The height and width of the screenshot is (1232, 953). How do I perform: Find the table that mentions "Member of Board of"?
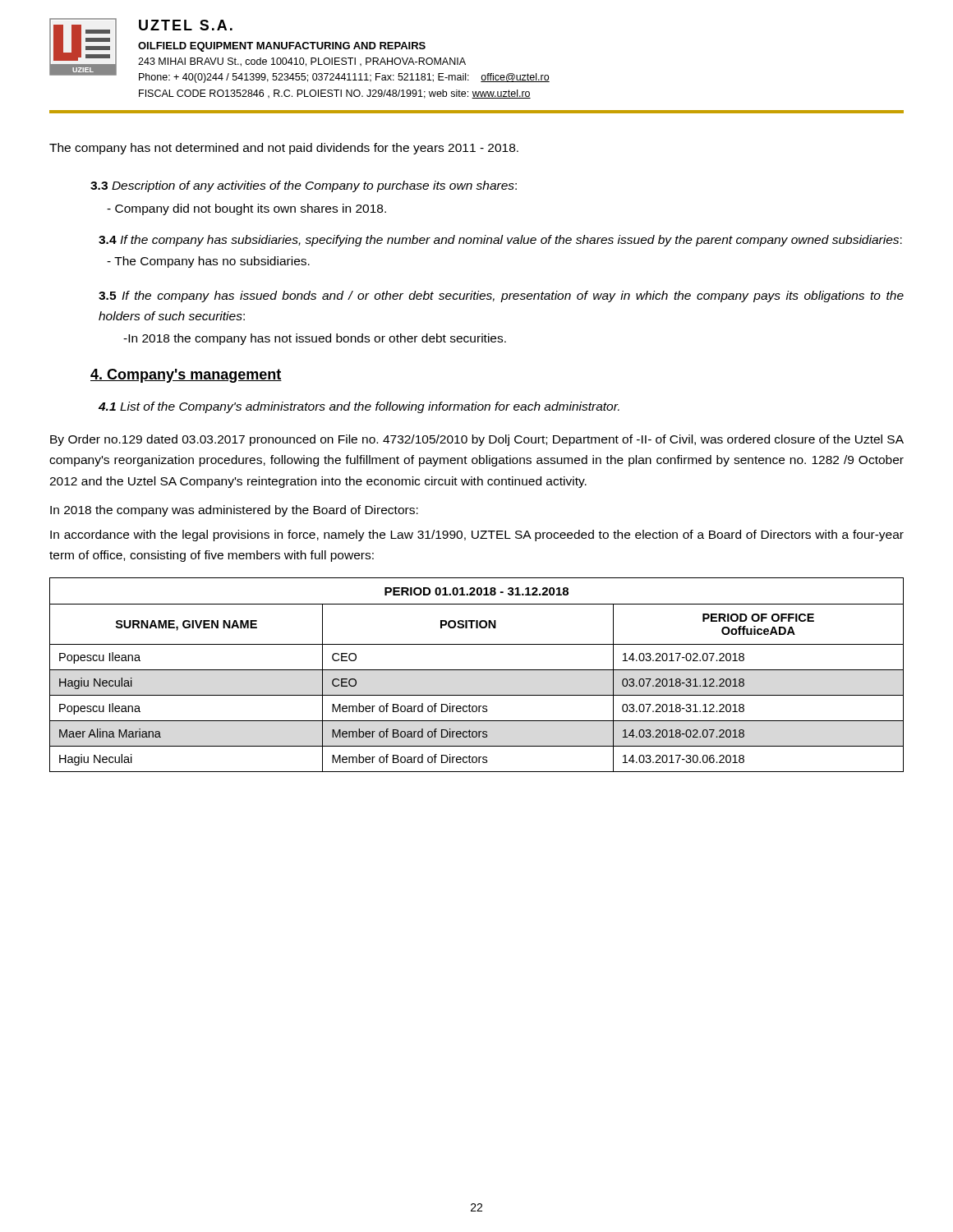476,675
